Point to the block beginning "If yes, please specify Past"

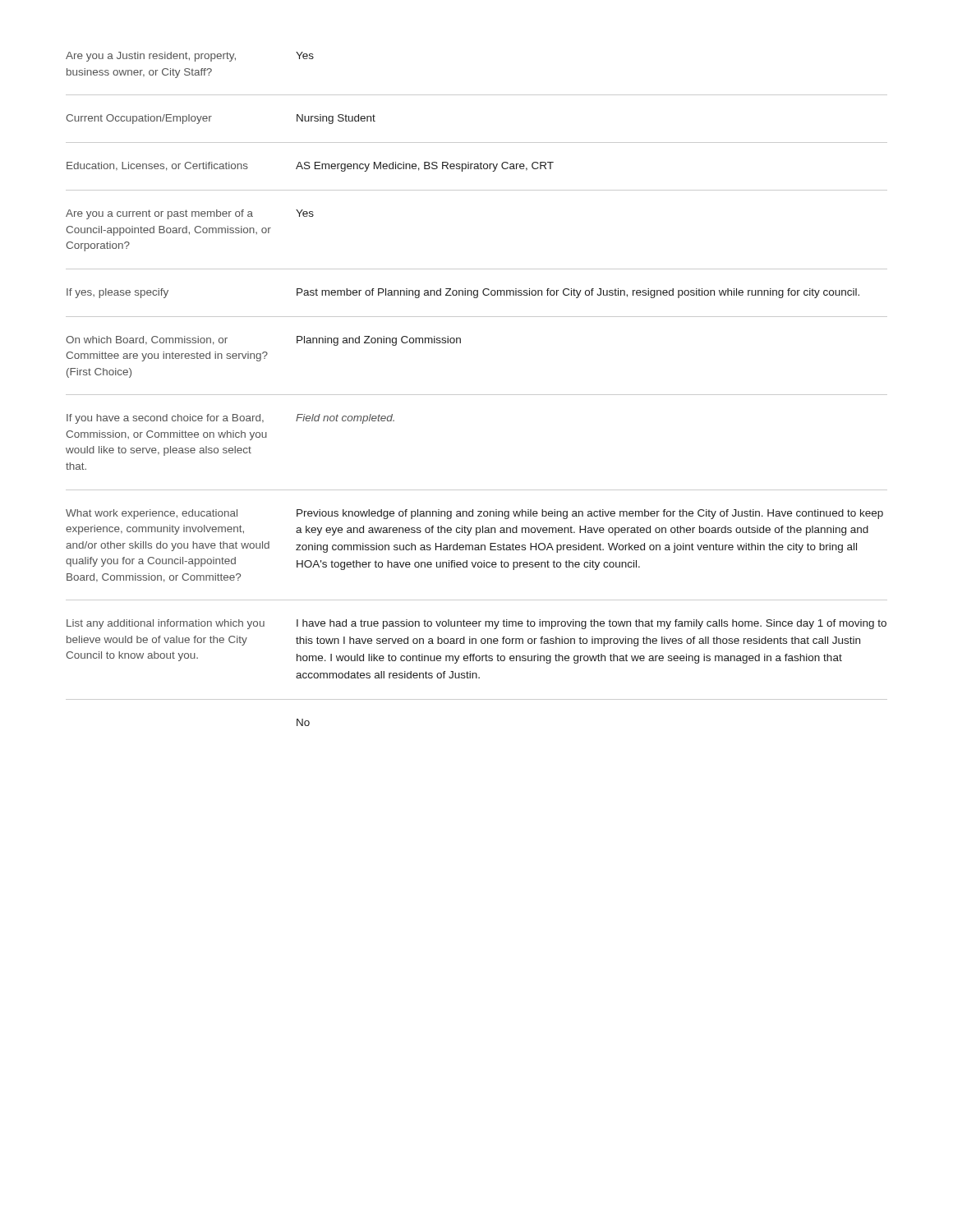(x=476, y=292)
